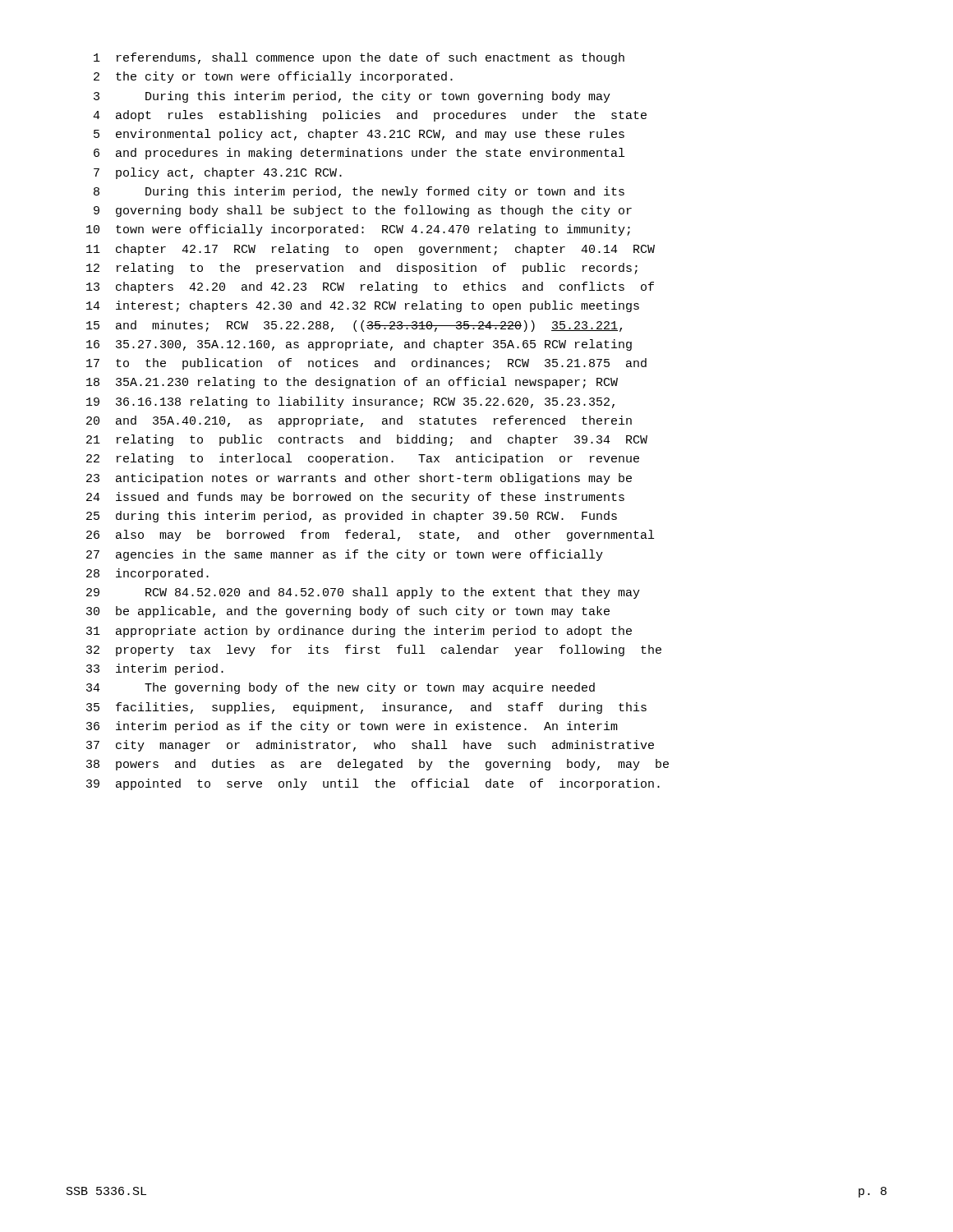Where is the passage that starts "1referendums, shall commence upon the date of such"?
The width and height of the screenshot is (953, 1232).
(476, 422)
